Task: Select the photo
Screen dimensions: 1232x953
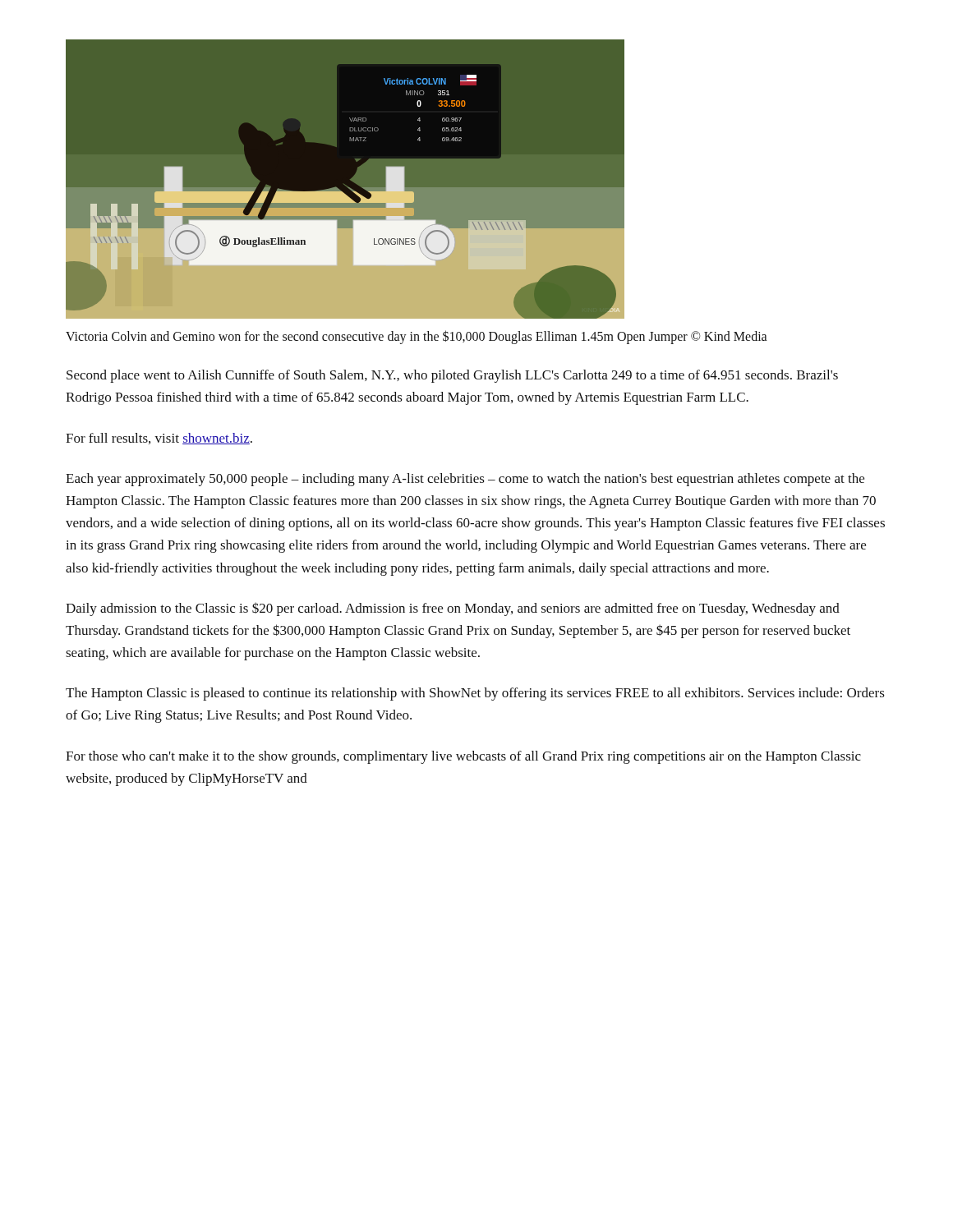Action: pyautogui.click(x=345, y=179)
